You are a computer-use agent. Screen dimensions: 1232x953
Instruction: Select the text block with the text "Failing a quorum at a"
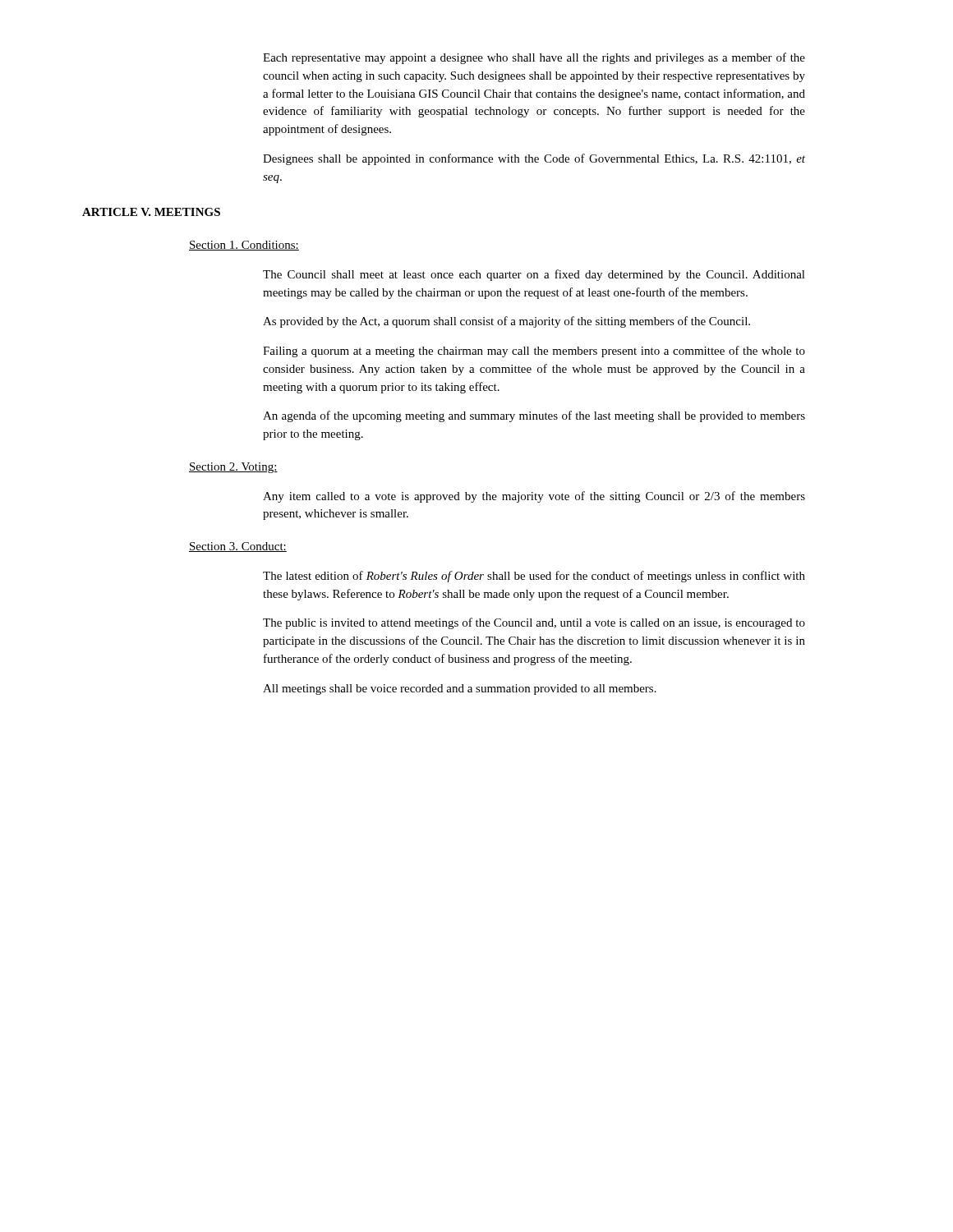pyautogui.click(x=534, y=369)
